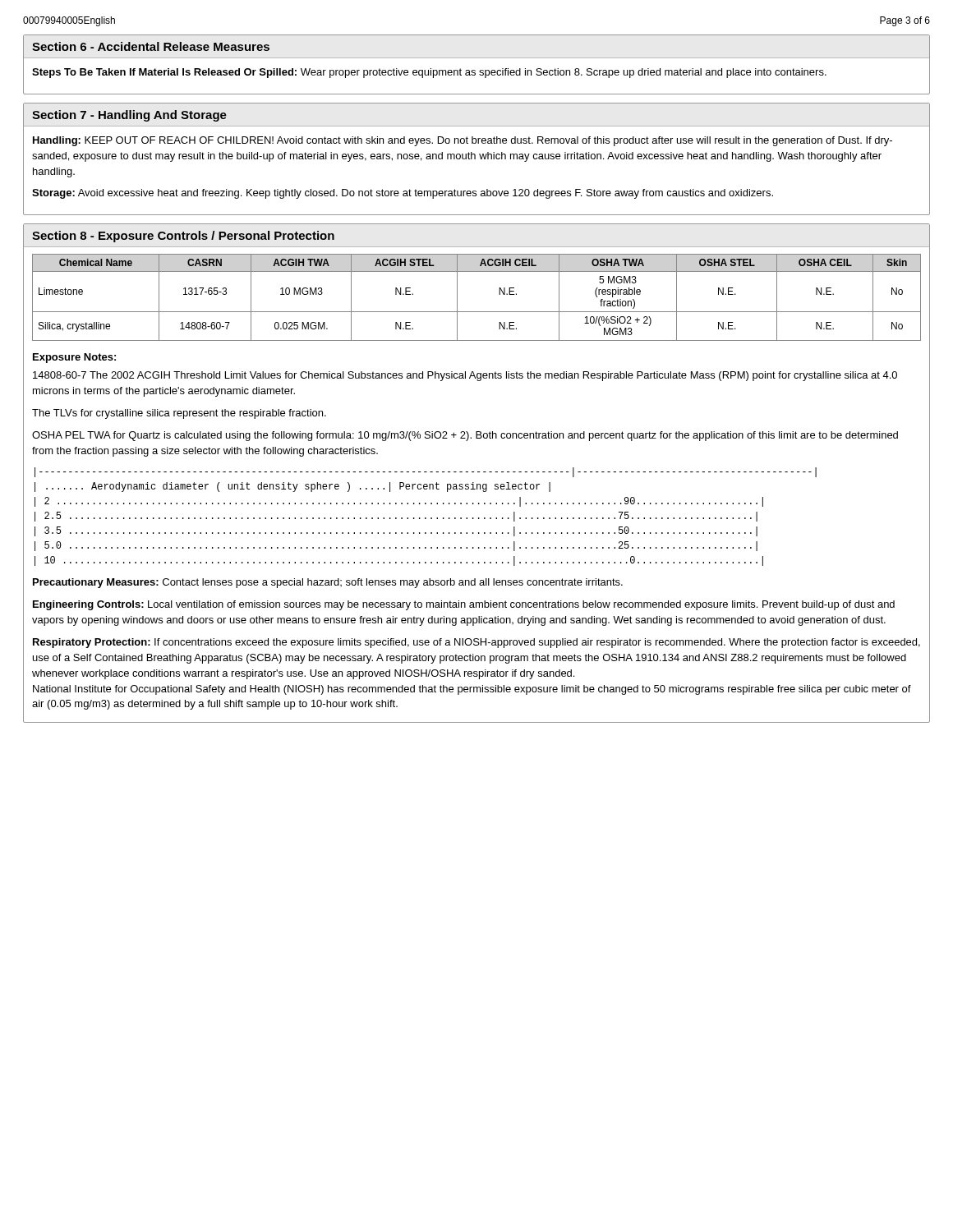Locate the section header containing "Section 7 -"
This screenshot has width=953, height=1232.
[x=476, y=159]
